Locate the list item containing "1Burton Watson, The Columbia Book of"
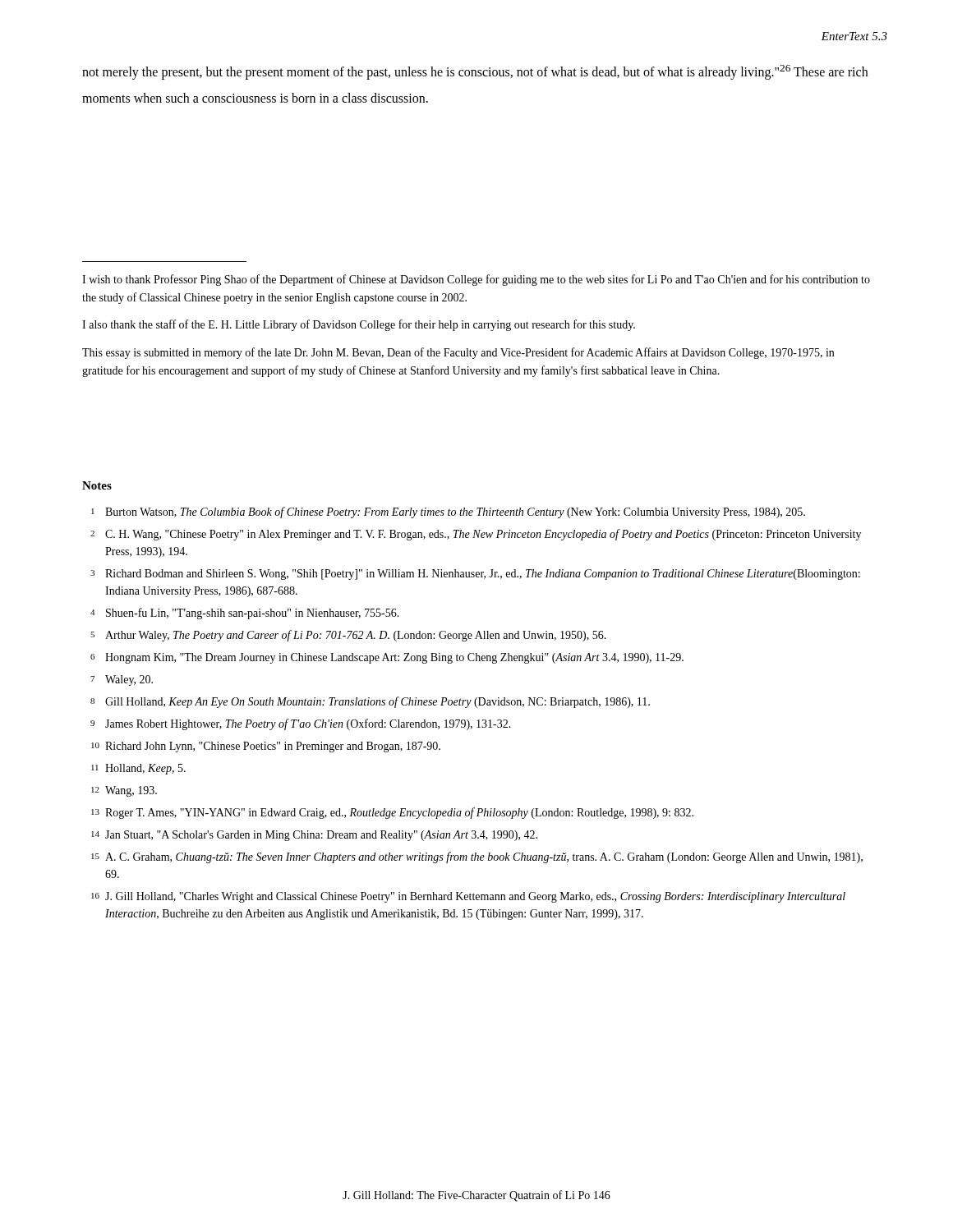Screen dimensions: 1232x953 481,512
